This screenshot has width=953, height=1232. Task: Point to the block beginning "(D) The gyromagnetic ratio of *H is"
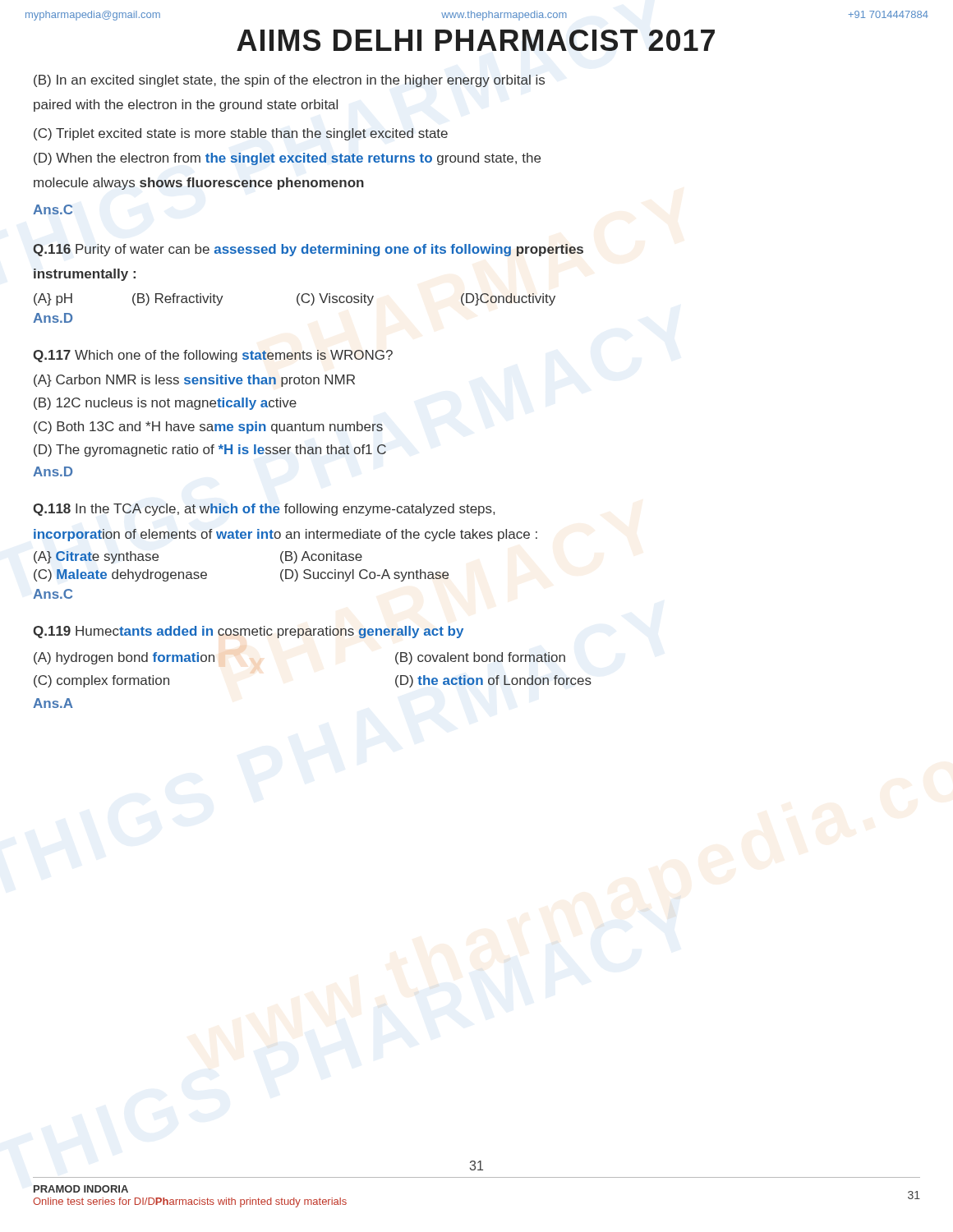(210, 450)
